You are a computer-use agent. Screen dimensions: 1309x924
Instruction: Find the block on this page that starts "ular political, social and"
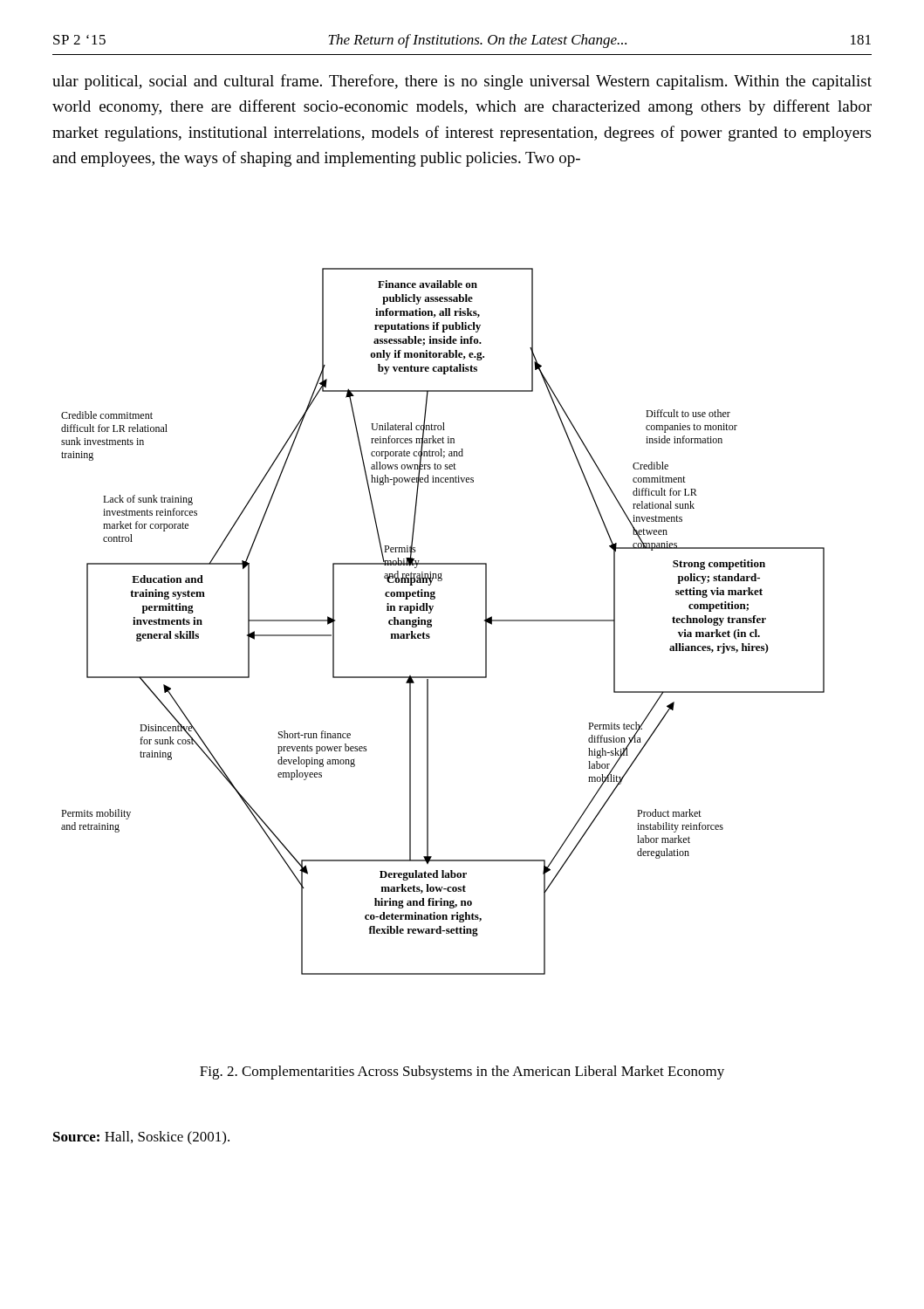click(462, 119)
